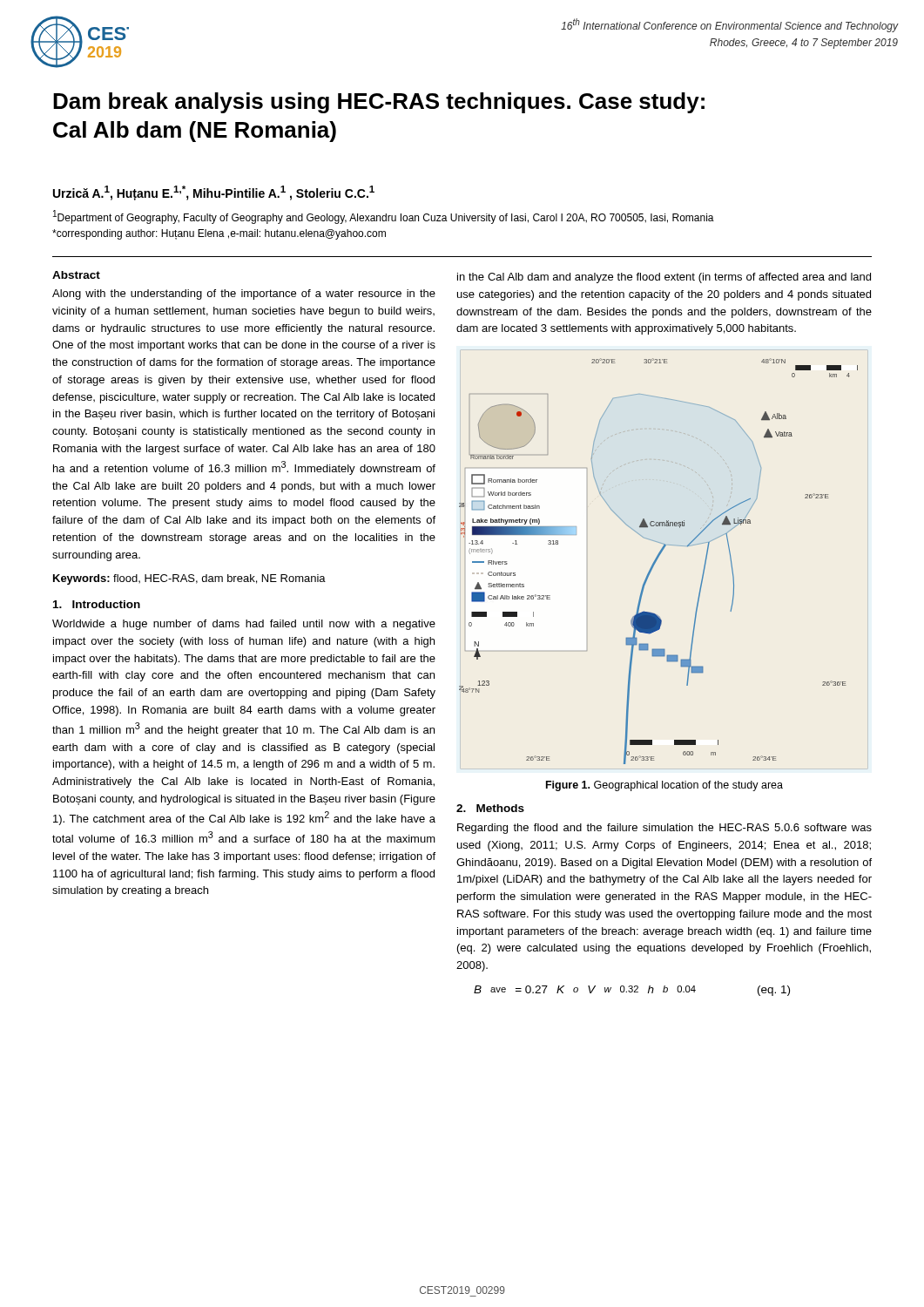Where is the passage that starts "Regarding the flood"?
Viewport: 924px width, 1307px height.
(664, 896)
